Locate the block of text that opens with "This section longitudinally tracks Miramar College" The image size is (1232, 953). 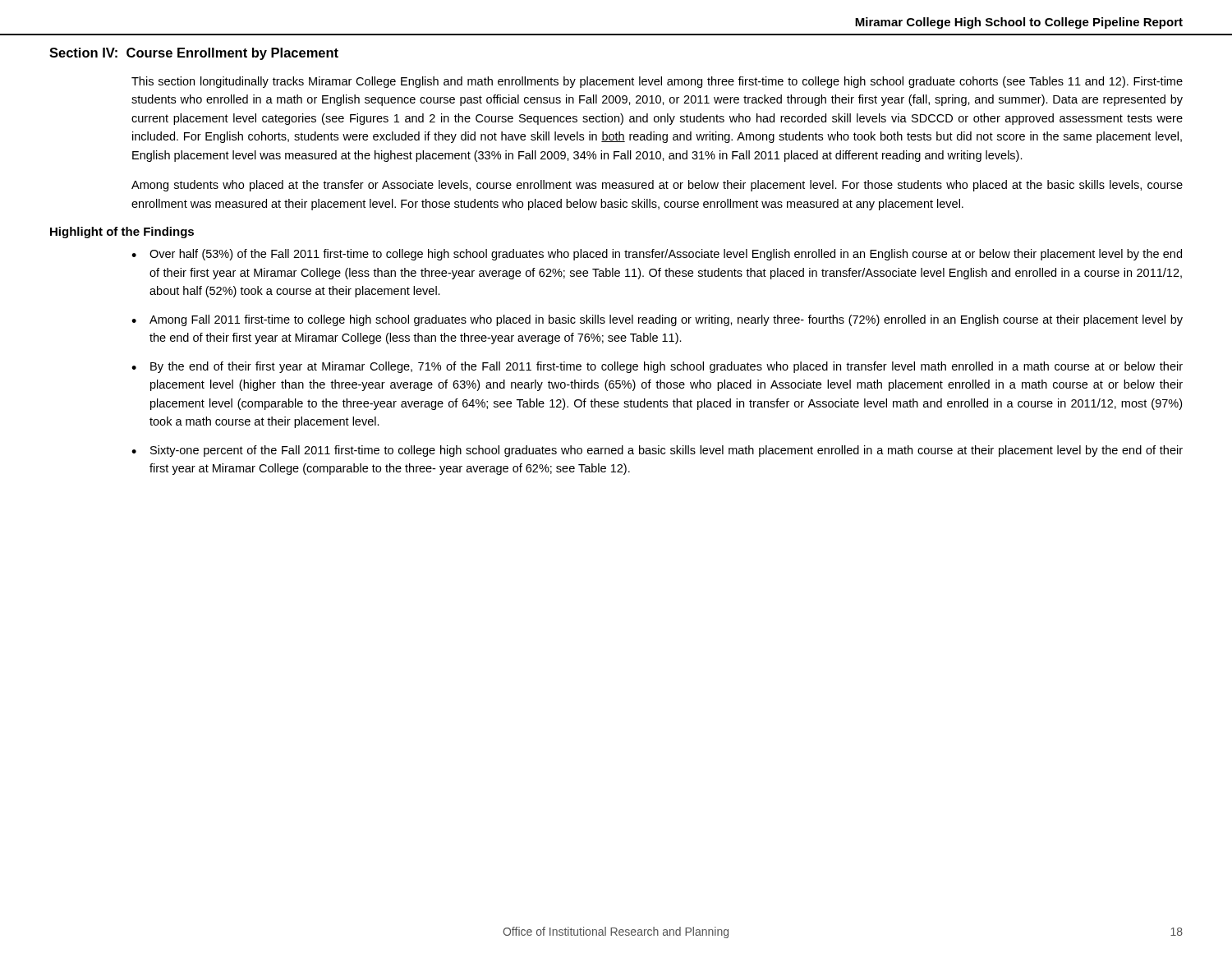click(657, 118)
